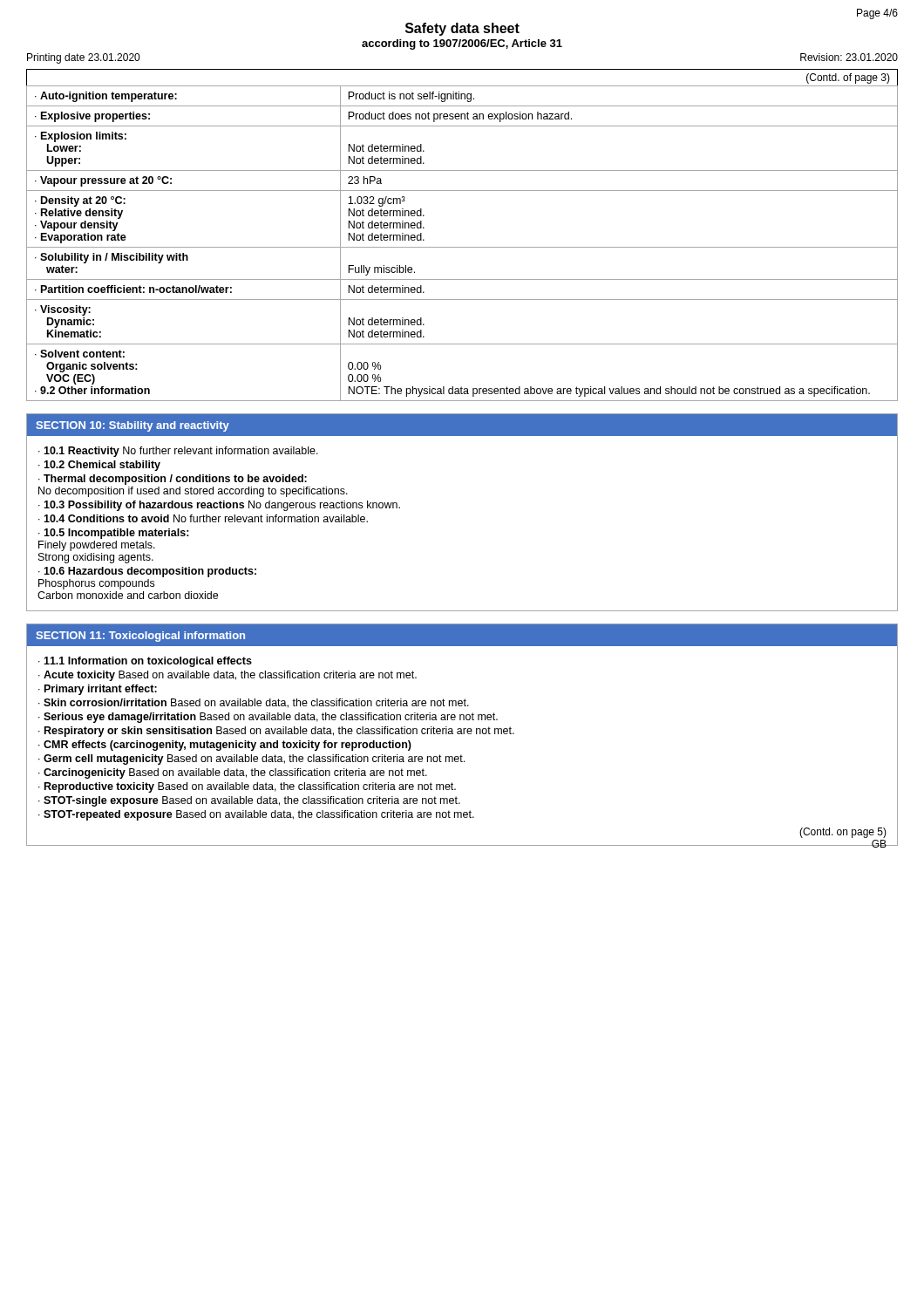Navigate to the text starting "SECTION 10: Stability and reactivity"
The height and width of the screenshot is (1308, 924).
[x=132, y=425]
